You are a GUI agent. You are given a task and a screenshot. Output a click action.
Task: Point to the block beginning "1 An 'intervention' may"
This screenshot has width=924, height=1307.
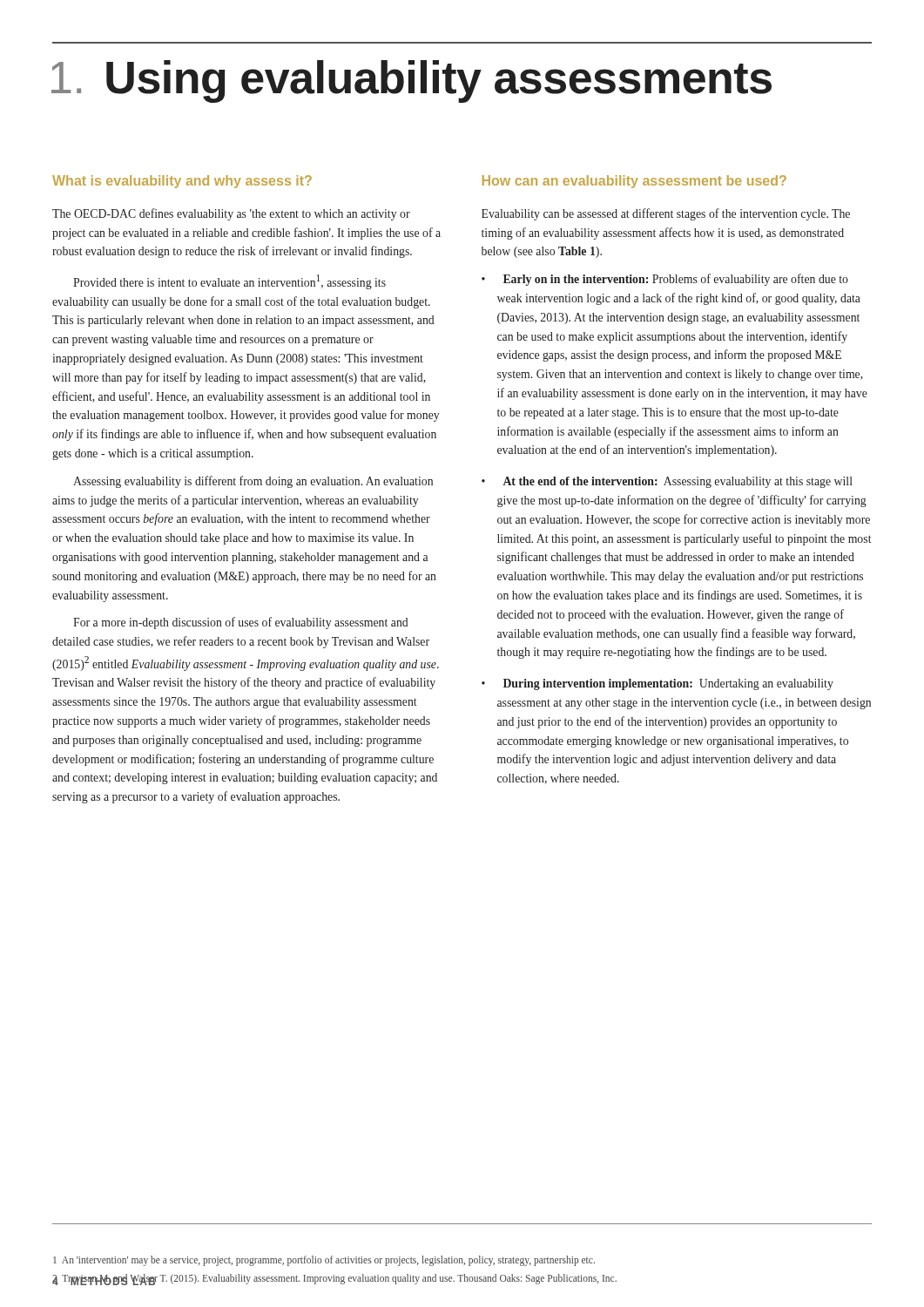point(324,1260)
